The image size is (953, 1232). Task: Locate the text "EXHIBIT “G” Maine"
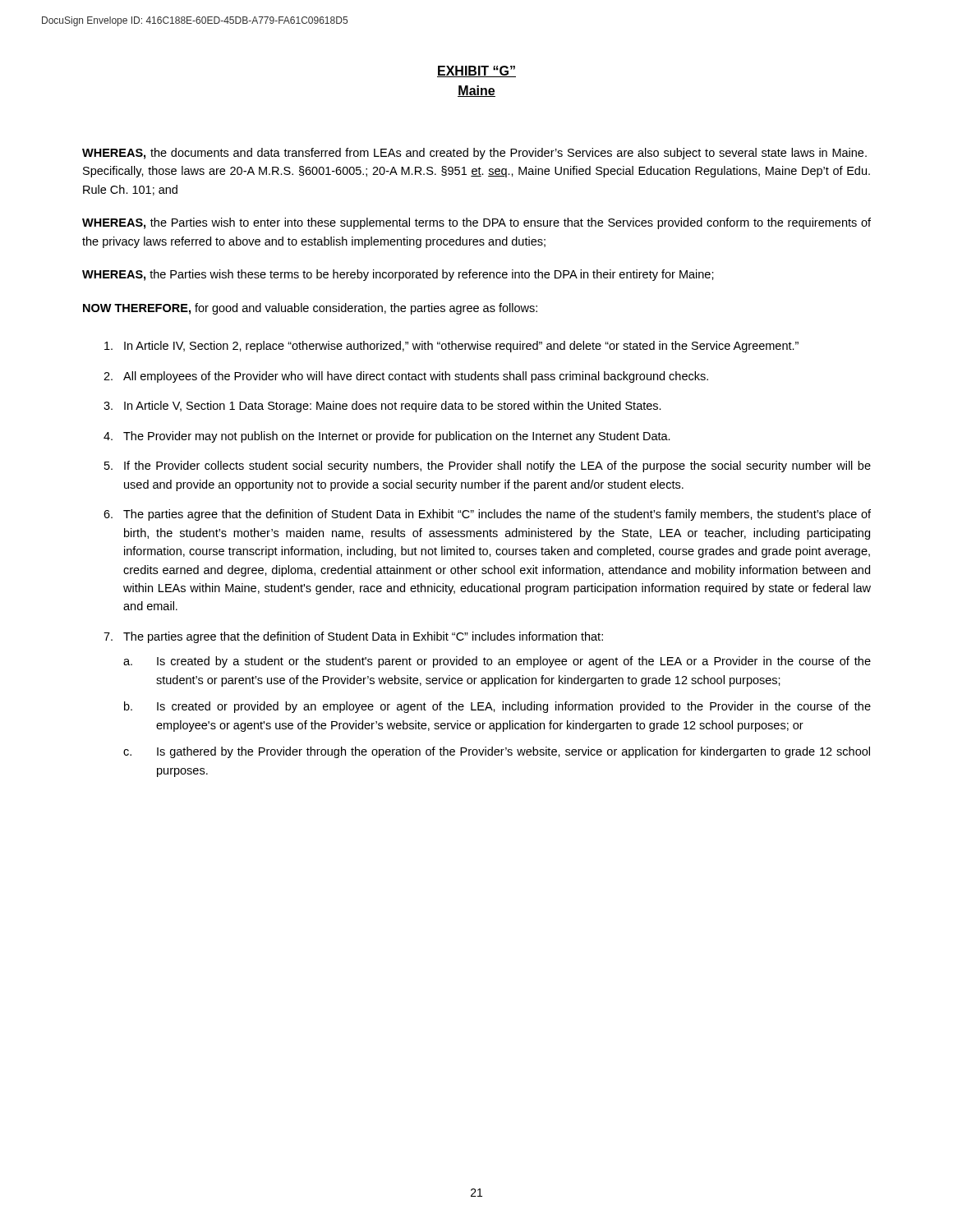point(476,81)
